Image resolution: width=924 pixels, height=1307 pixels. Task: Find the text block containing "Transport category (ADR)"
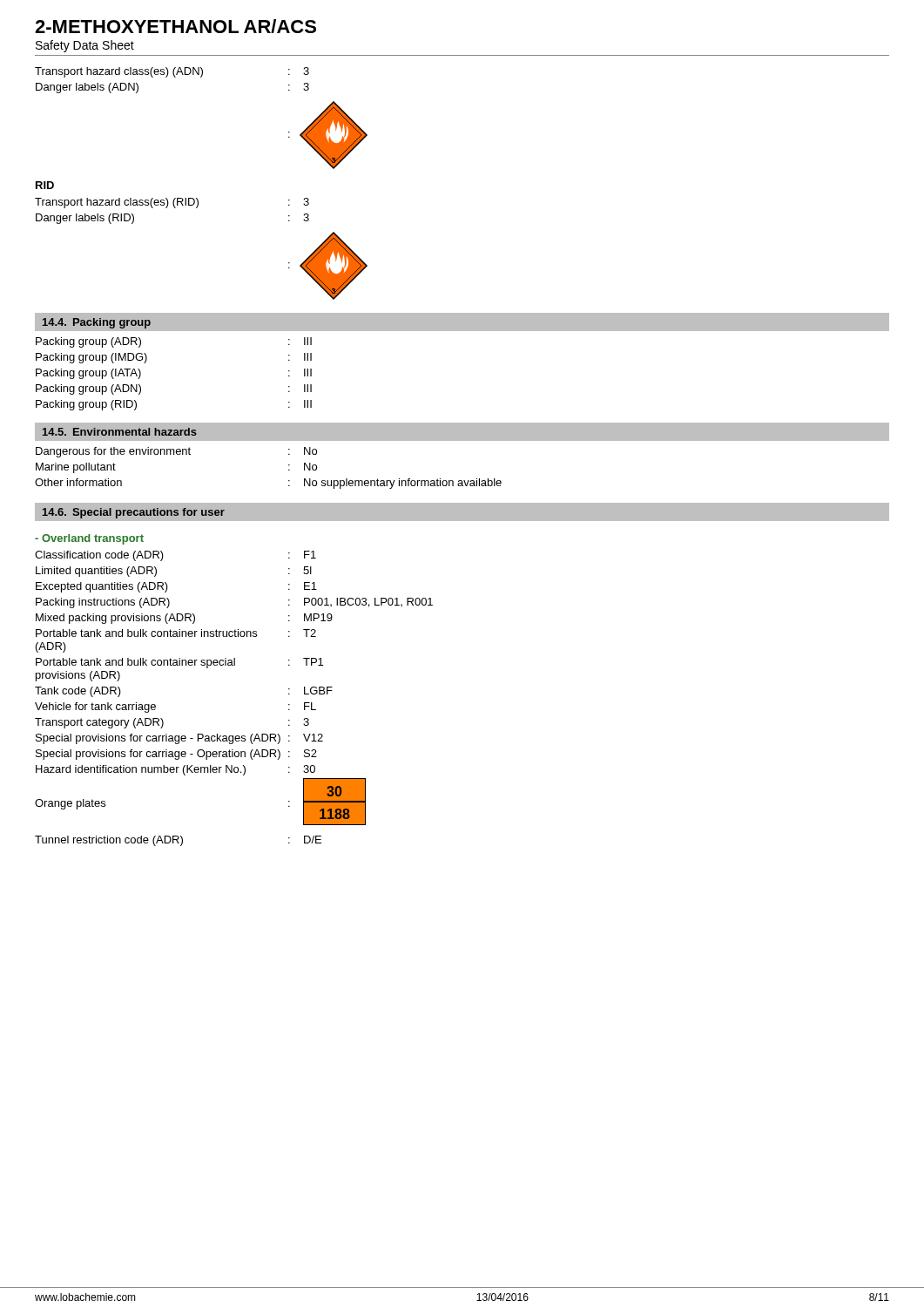point(172,722)
